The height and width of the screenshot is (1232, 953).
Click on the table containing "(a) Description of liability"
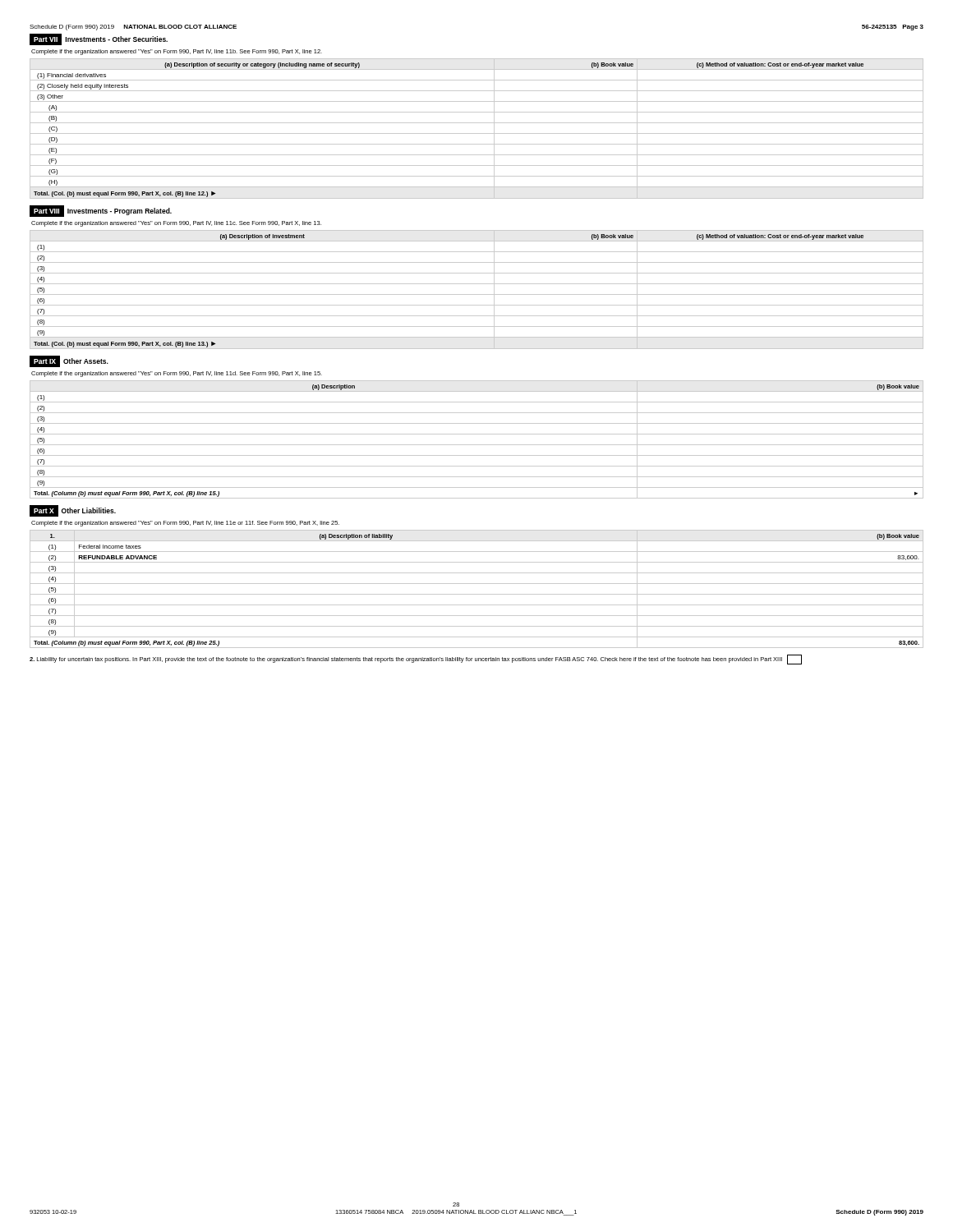click(x=476, y=589)
